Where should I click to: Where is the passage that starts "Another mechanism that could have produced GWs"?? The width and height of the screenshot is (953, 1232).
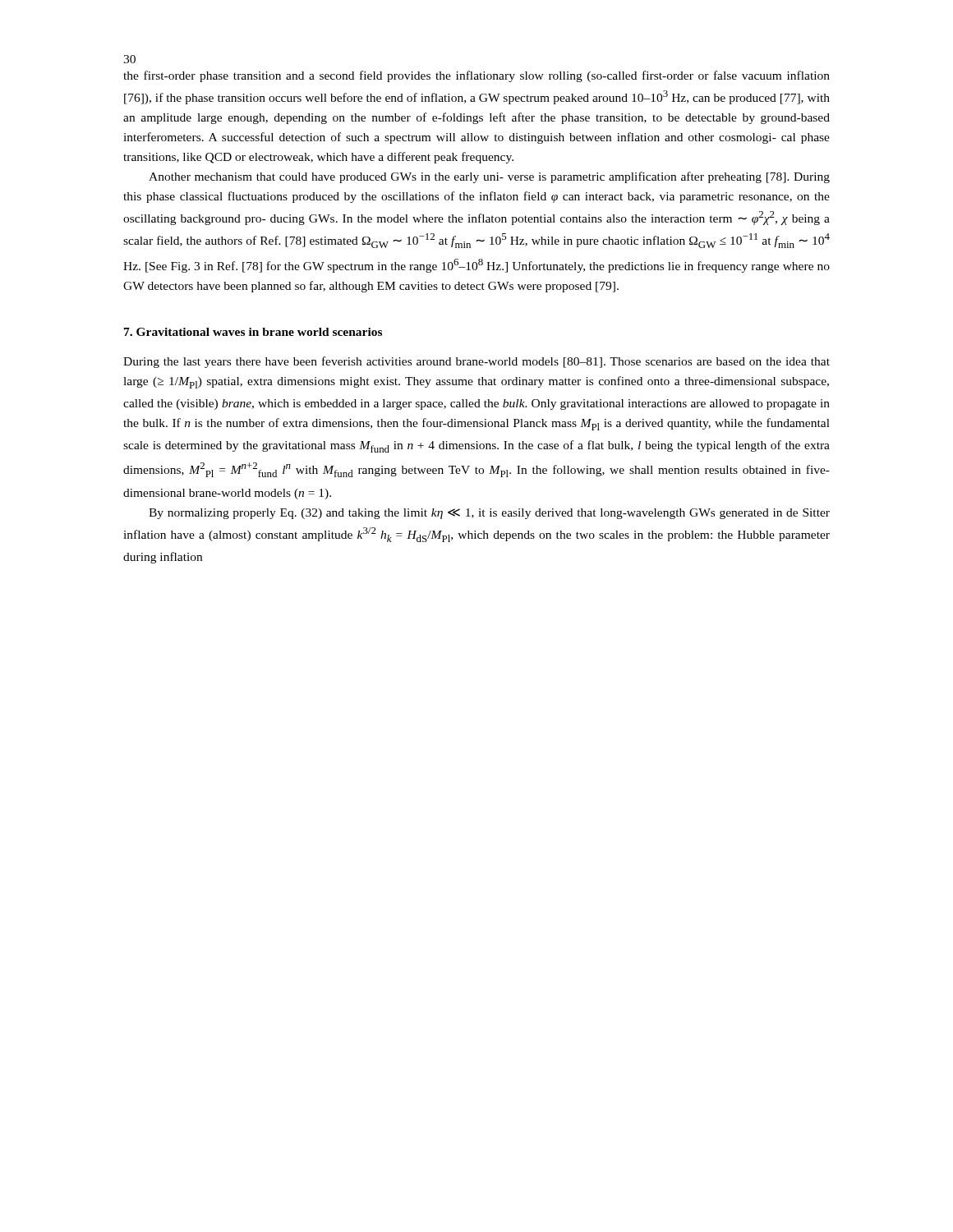click(x=476, y=231)
